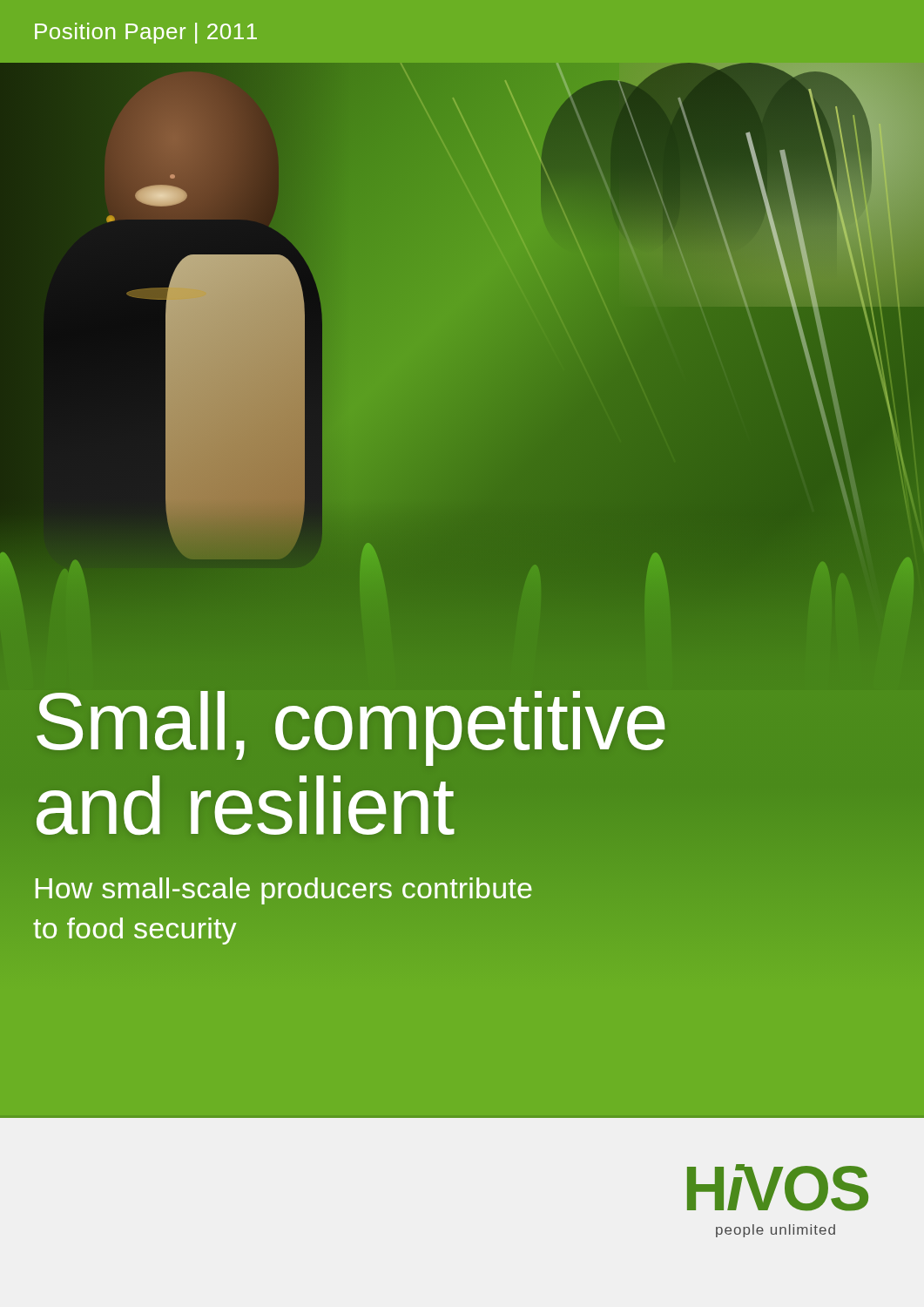Click on the photo
This screenshot has height=1307, width=924.
pos(462,376)
